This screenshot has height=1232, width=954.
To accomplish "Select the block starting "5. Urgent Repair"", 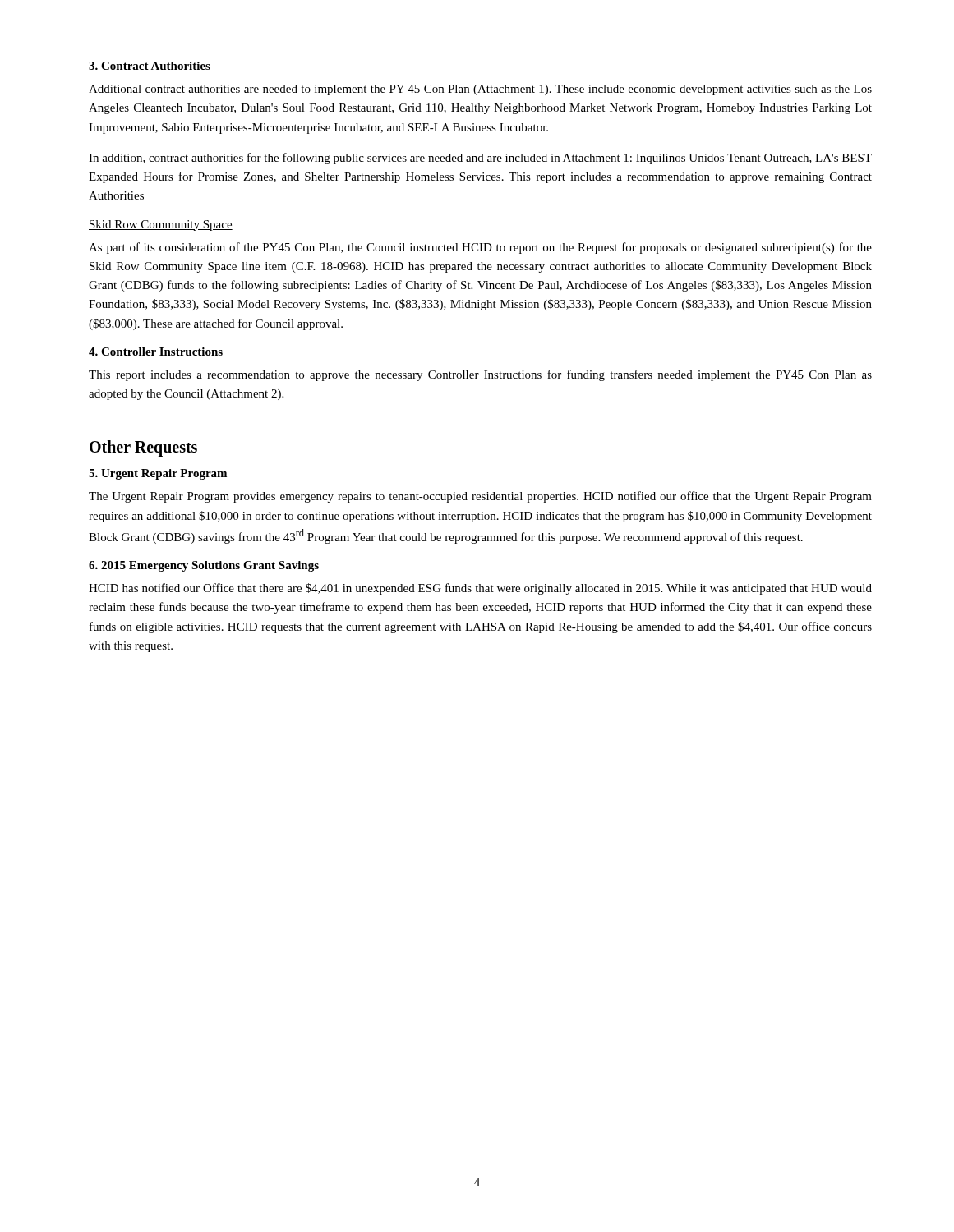I will tap(158, 473).
